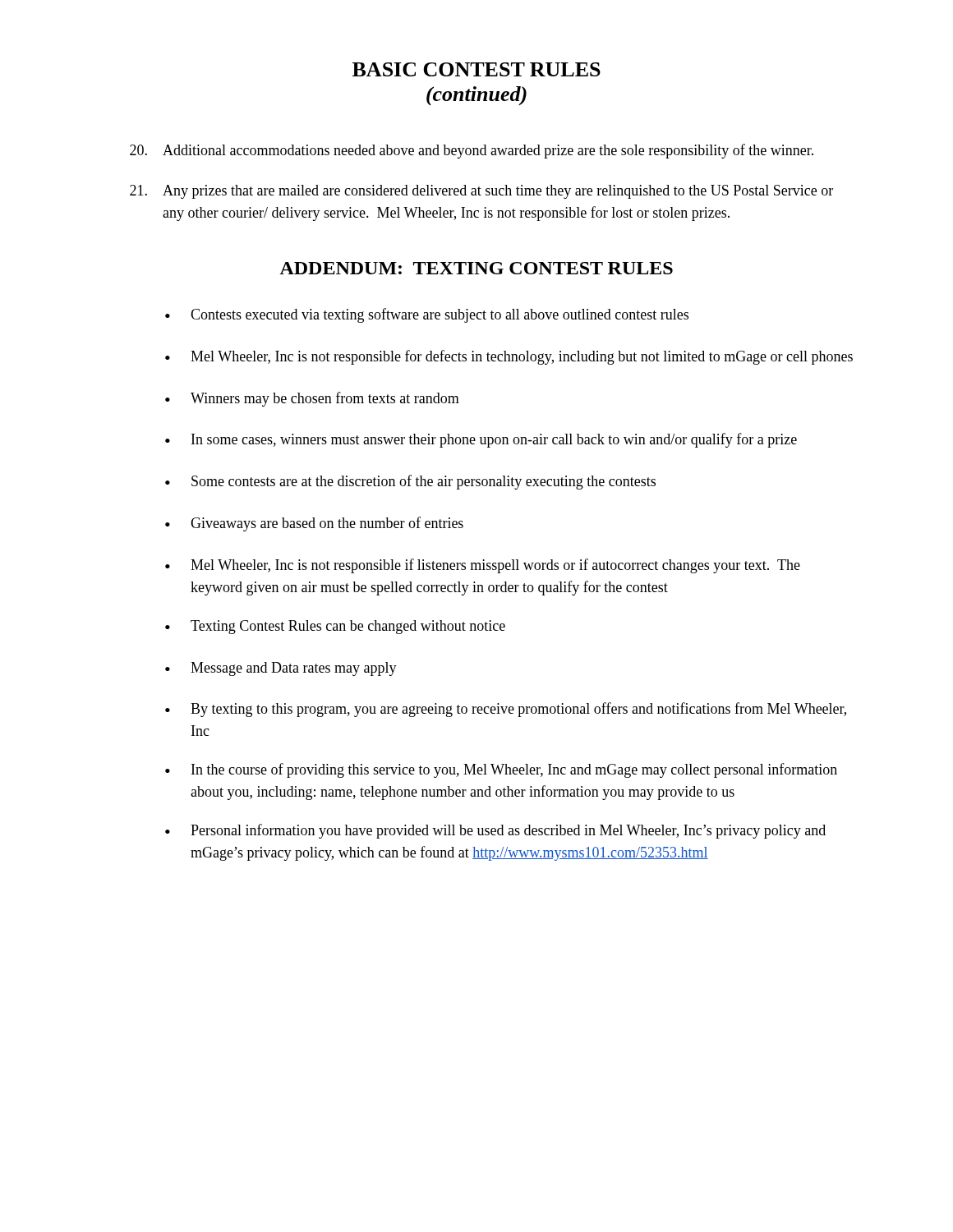Locate the text "ADDENDUM: TEXTING CONTEST RULES"
This screenshot has height=1232, width=953.
(x=476, y=268)
